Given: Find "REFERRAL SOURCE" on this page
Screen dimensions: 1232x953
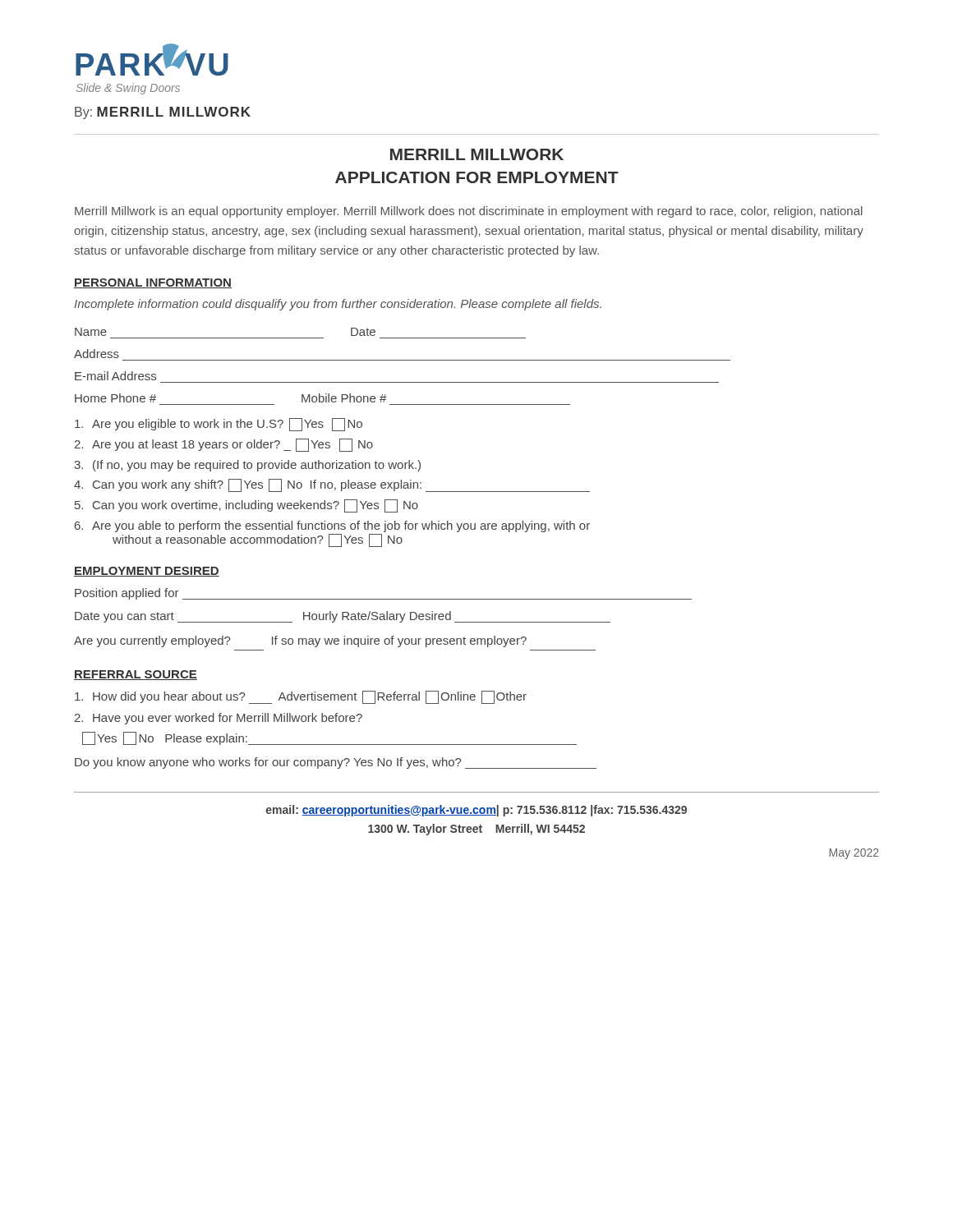Looking at the screenshot, I should (x=135, y=674).
